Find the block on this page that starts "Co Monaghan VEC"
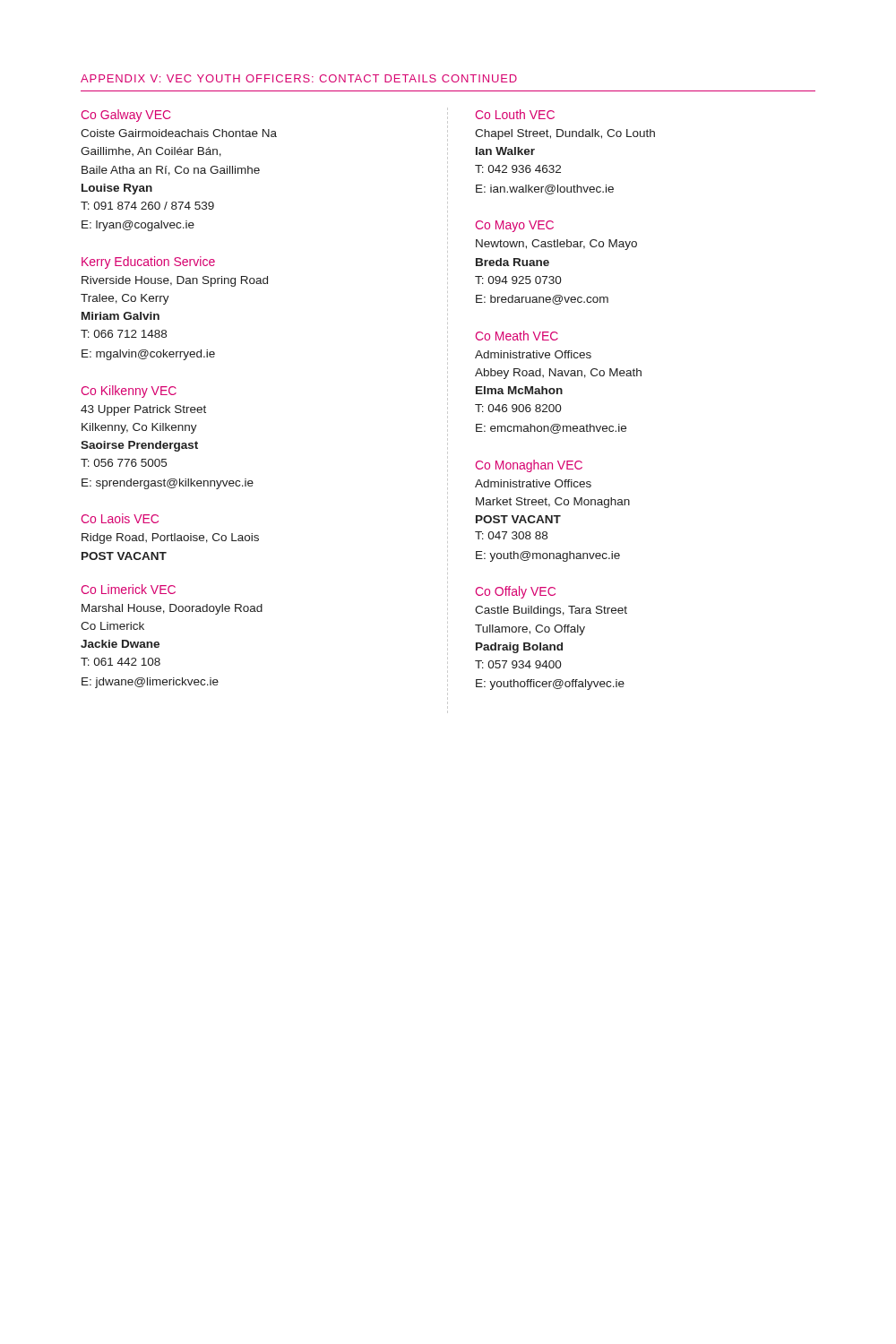This screenshot has height=1344, width=896. click(529, 466)
